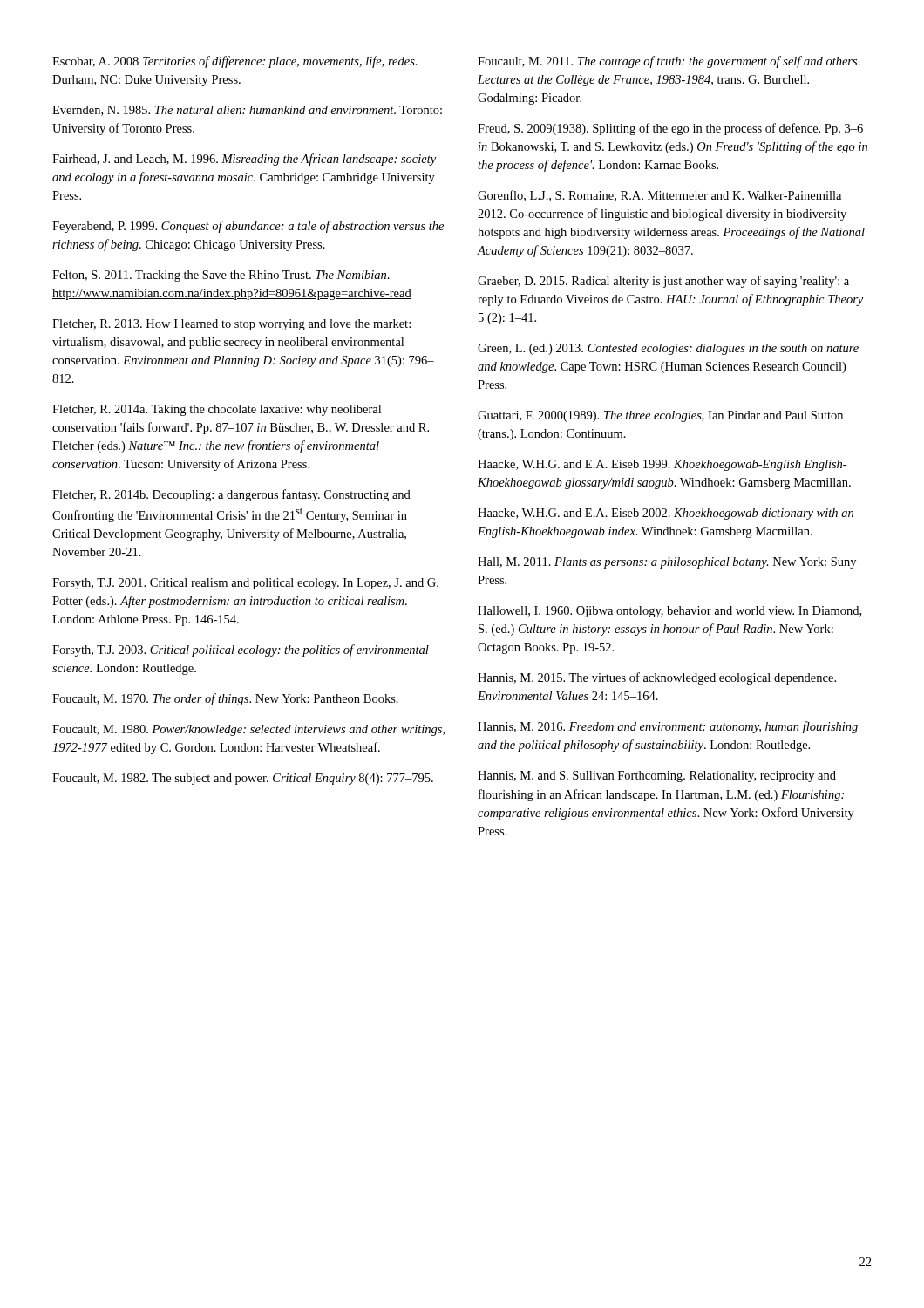Image resolution: width=924 pixels, height=1308 pixels.
Task: Click on the element starting "Haacke, W.H.G. and E.A. Eiseb 1999. Khoekhoegowab-English"
Action: coord(675,474)
